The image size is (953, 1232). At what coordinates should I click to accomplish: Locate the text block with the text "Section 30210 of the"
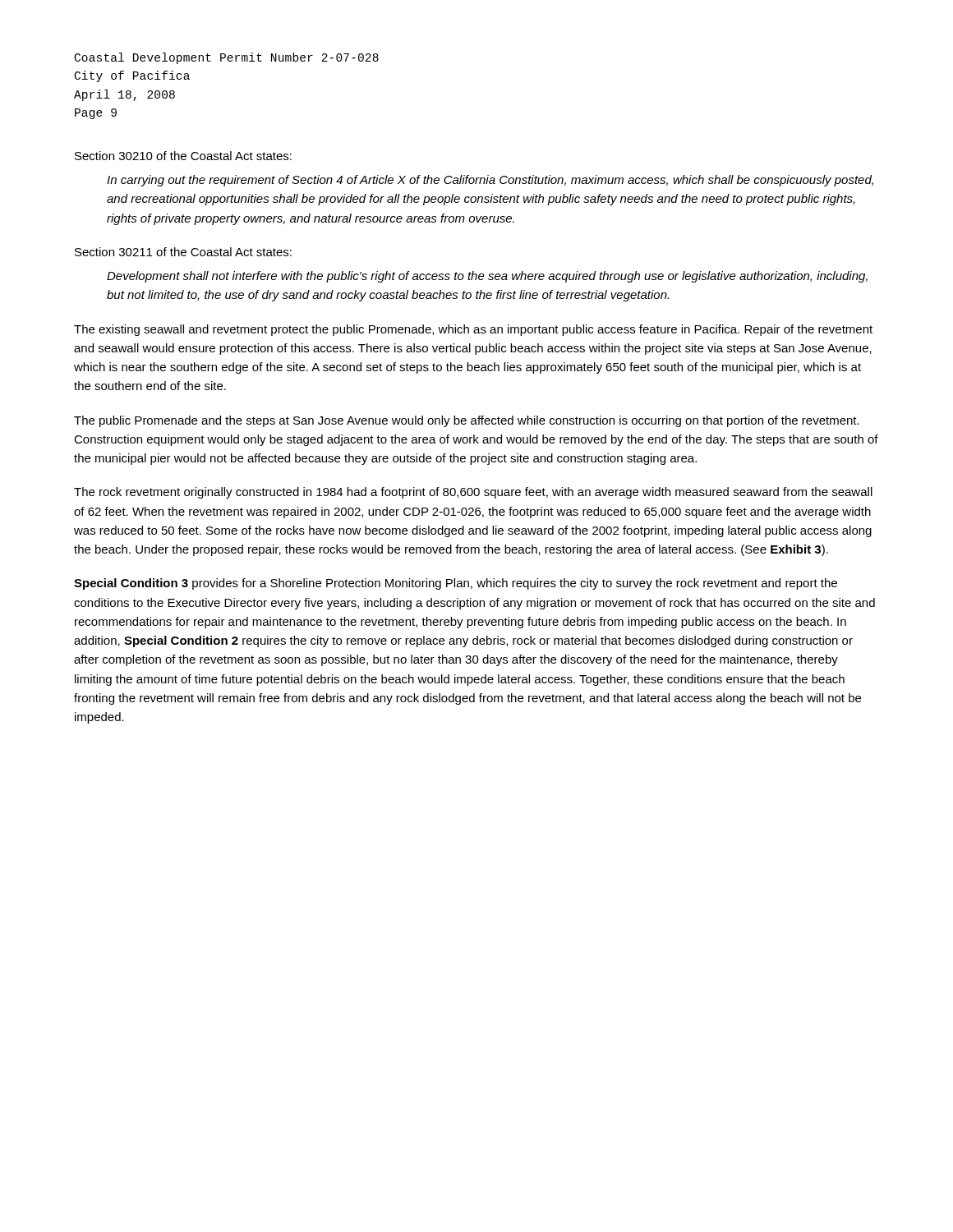click(183, 156)
